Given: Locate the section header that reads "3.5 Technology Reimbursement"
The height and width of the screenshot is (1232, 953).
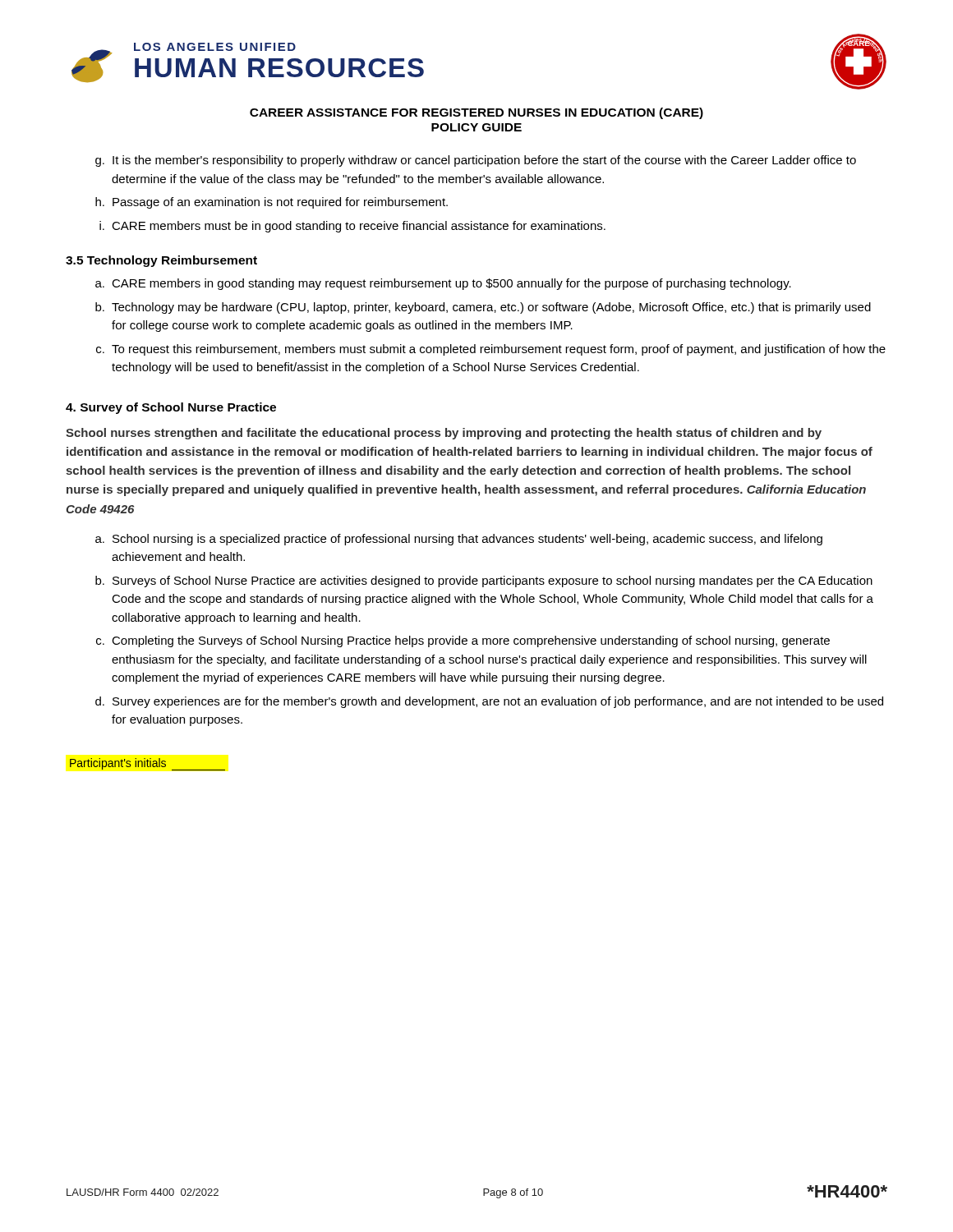Looking at the screenshot, I should pyautogui.click(x=161, y=260).
